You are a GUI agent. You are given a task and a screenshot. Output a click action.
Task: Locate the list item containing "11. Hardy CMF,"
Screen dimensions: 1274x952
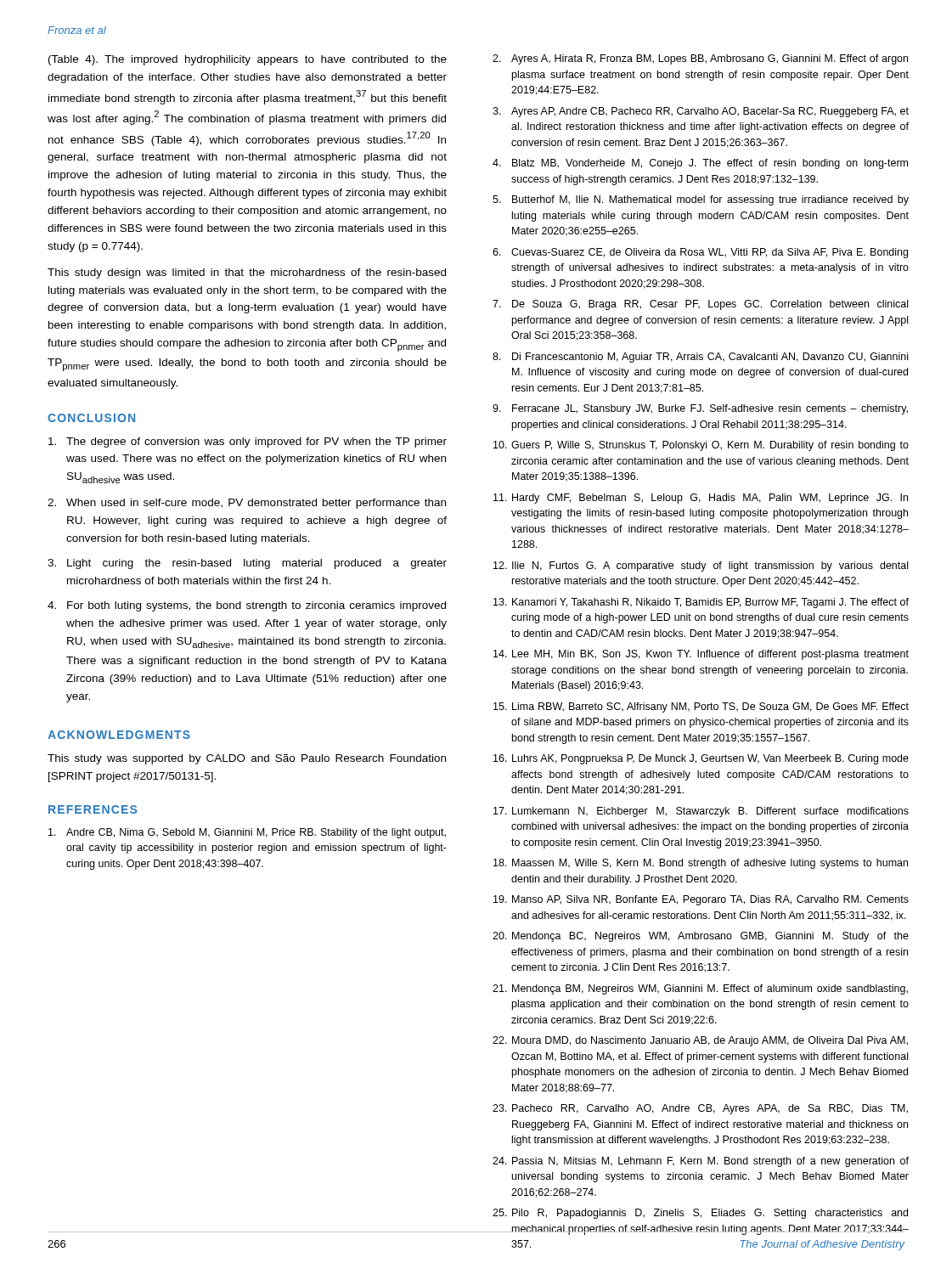coord(701,521)
